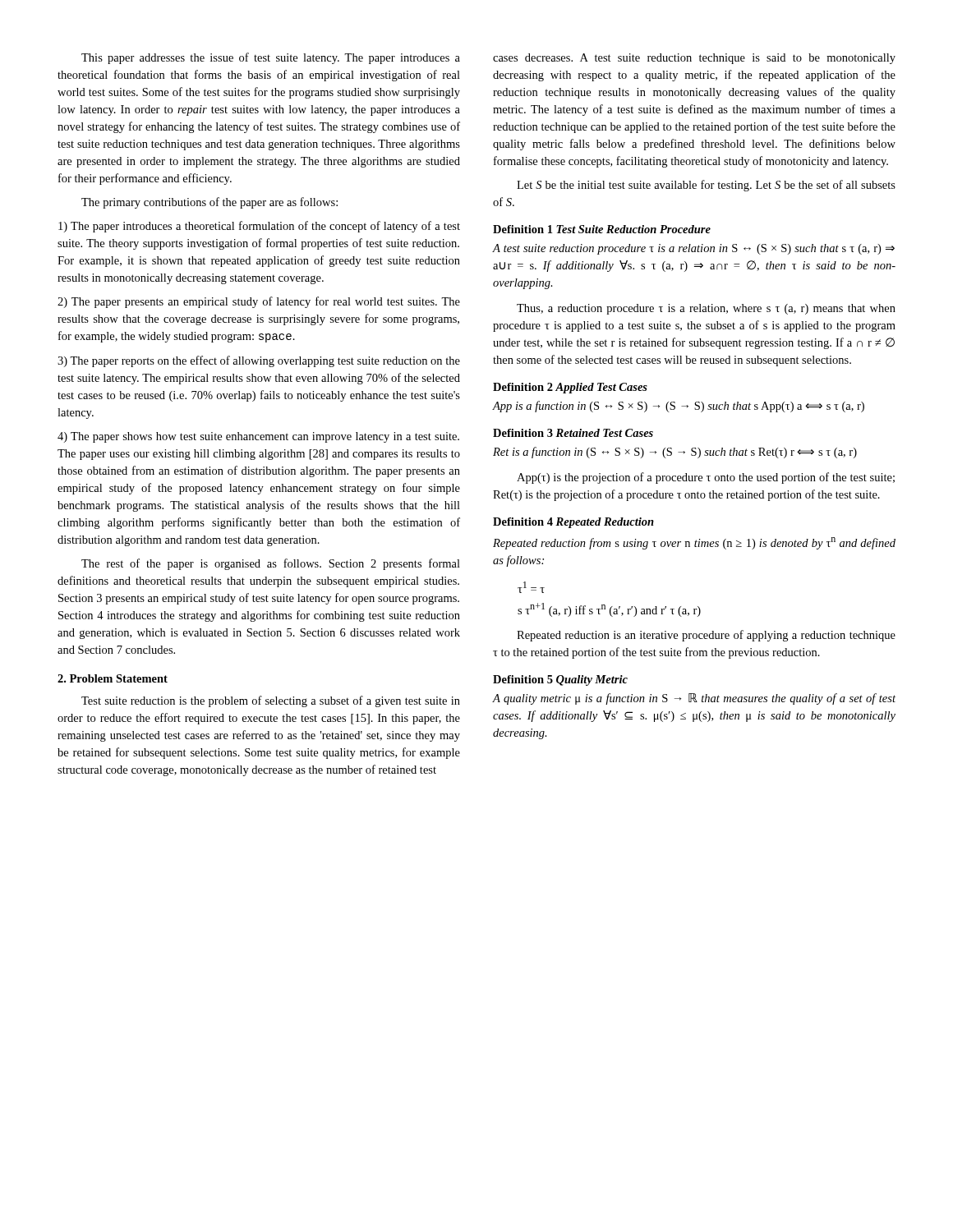Screen dimensions: 1232x953
Task: Find the block on this page that starts "Test suite reduction is the problem of"
Action: [x=259, y=735]
